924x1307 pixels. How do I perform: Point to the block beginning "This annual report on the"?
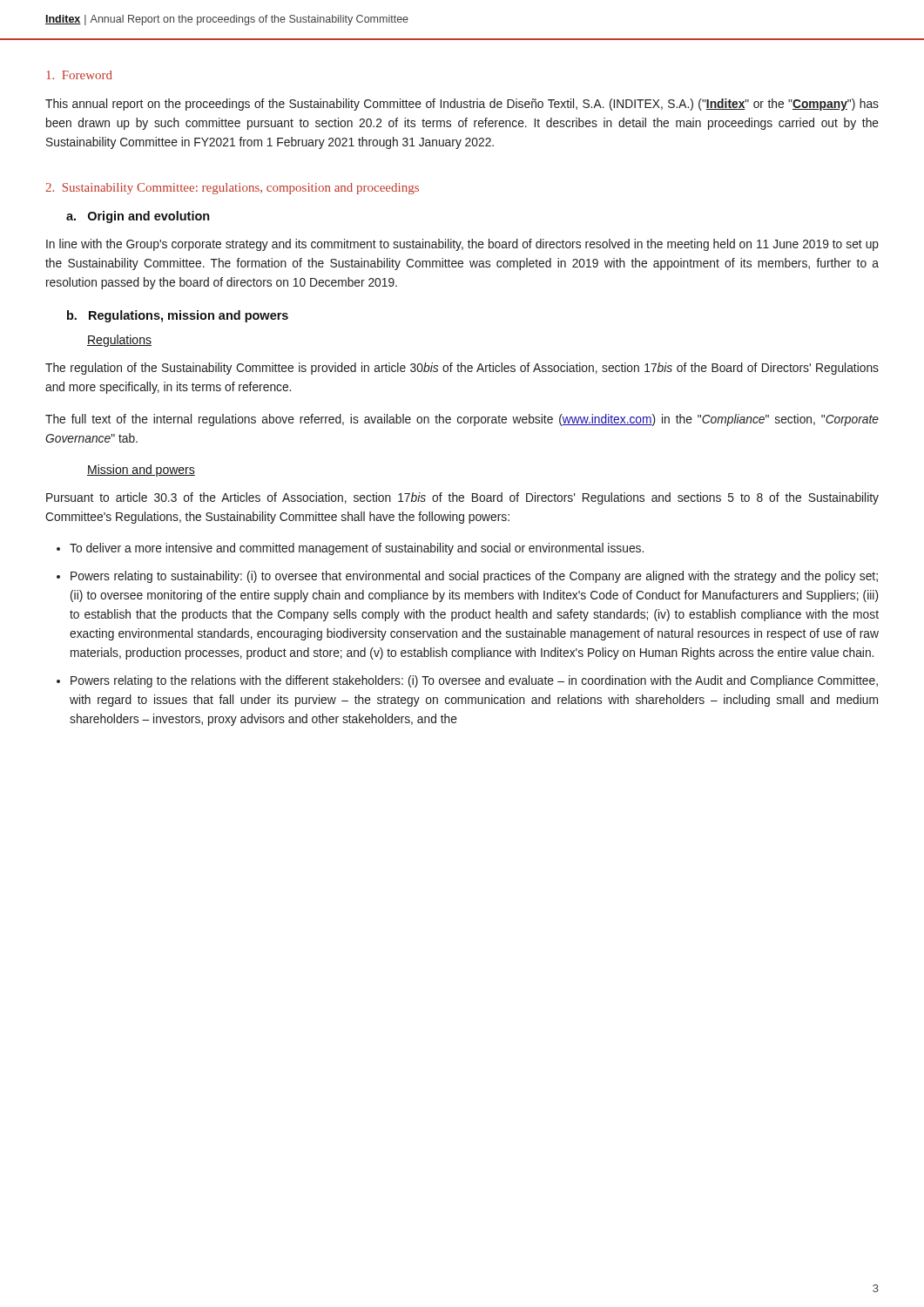(462, 124)
